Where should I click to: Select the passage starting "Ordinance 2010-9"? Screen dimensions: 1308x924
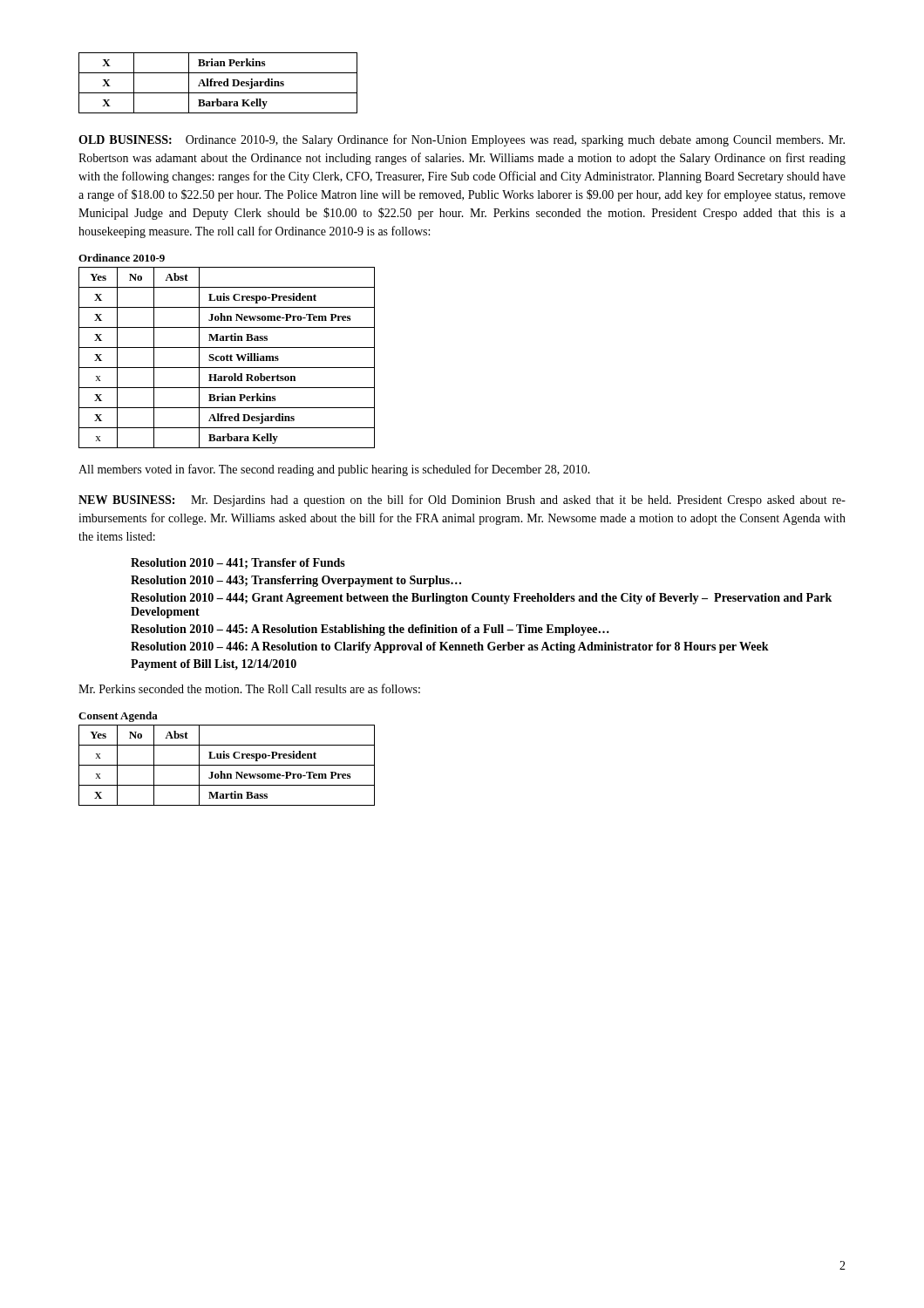[x=122, y=258]
